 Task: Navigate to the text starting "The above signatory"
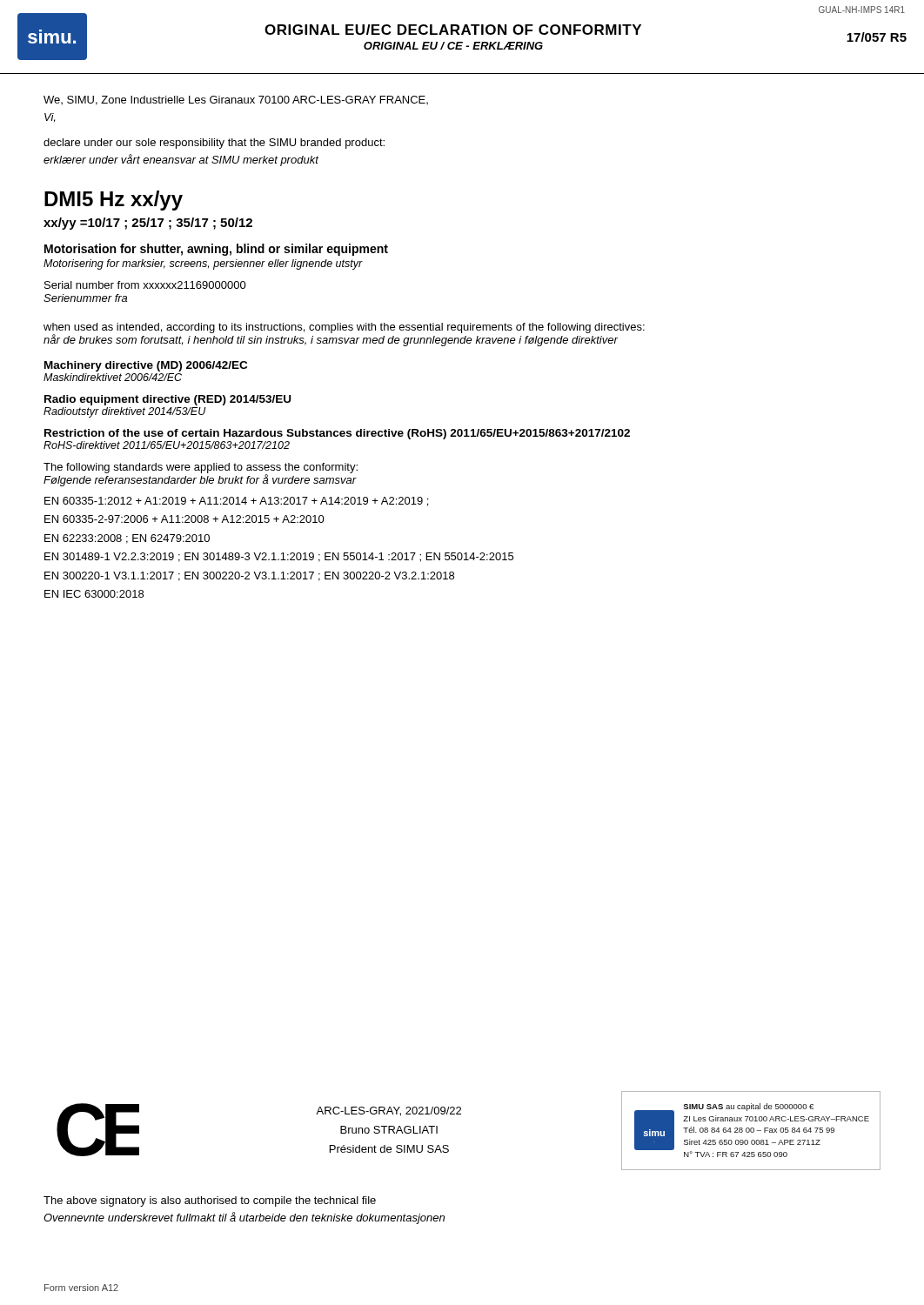pos(210,1201)
